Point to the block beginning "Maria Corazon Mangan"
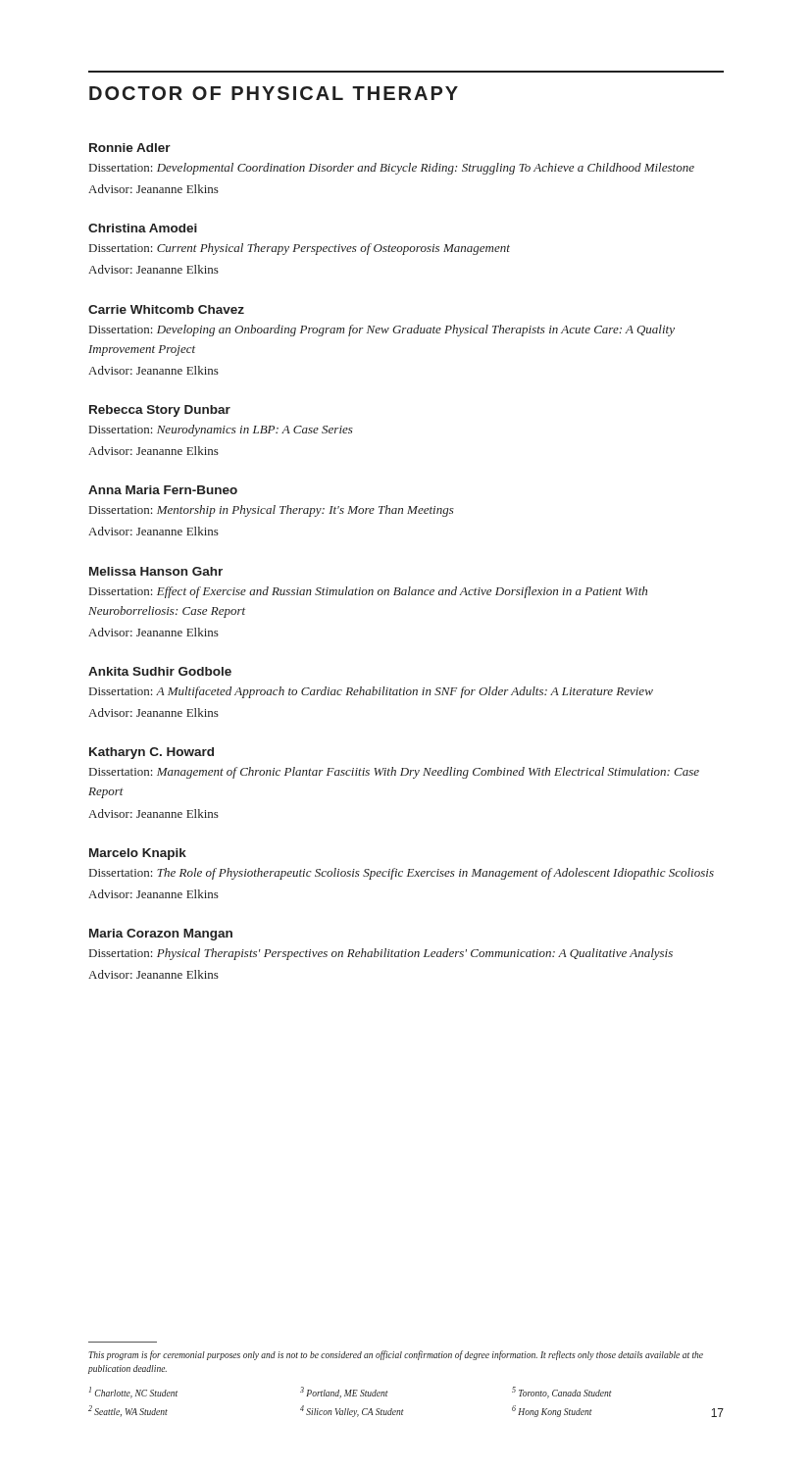Screen dimensions: 1471x812 (x=406, y=955)
